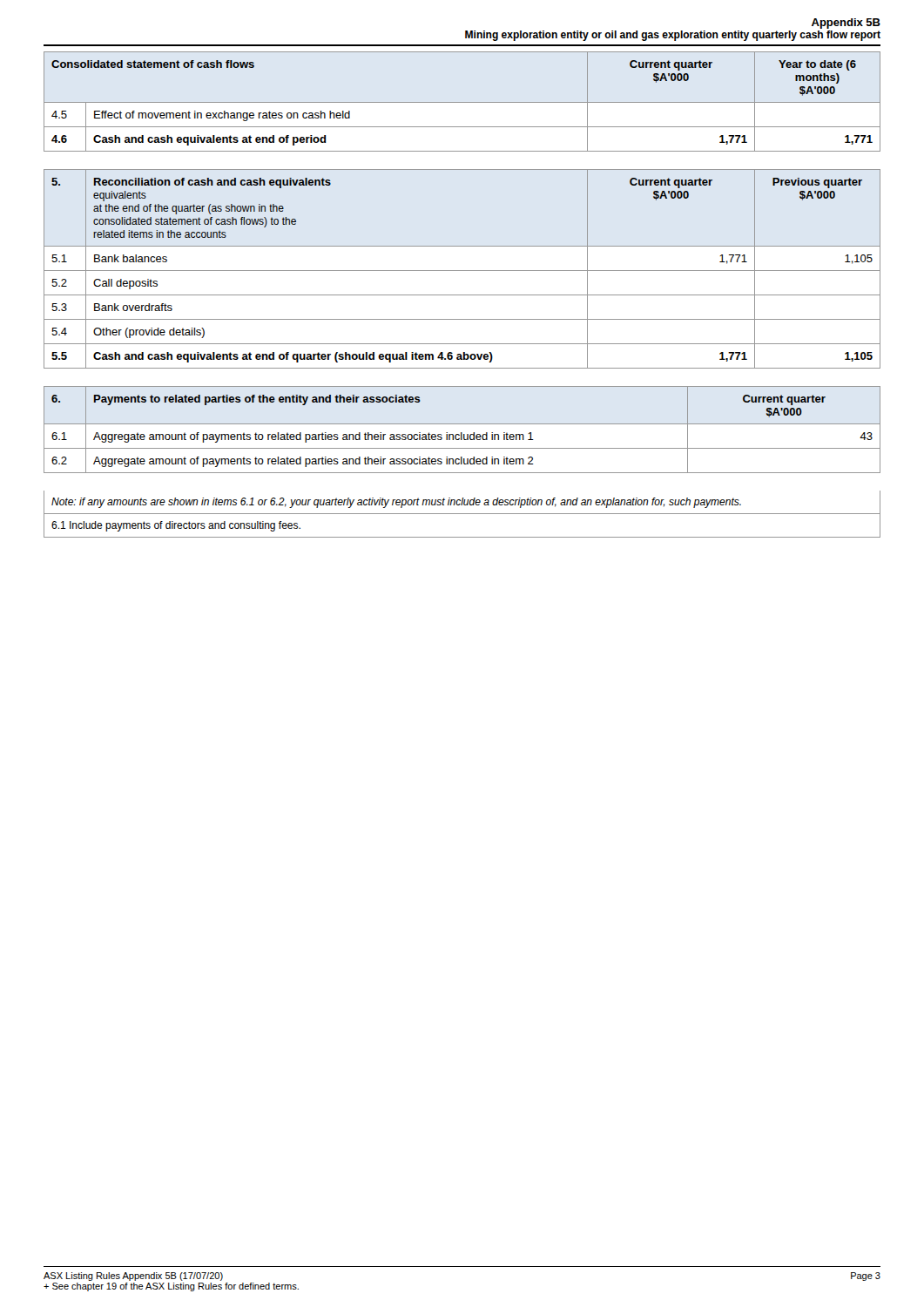924x1307 pixels.
Task: Select the table that reads "Bank overdrafts"
Action: coord(462,269)
